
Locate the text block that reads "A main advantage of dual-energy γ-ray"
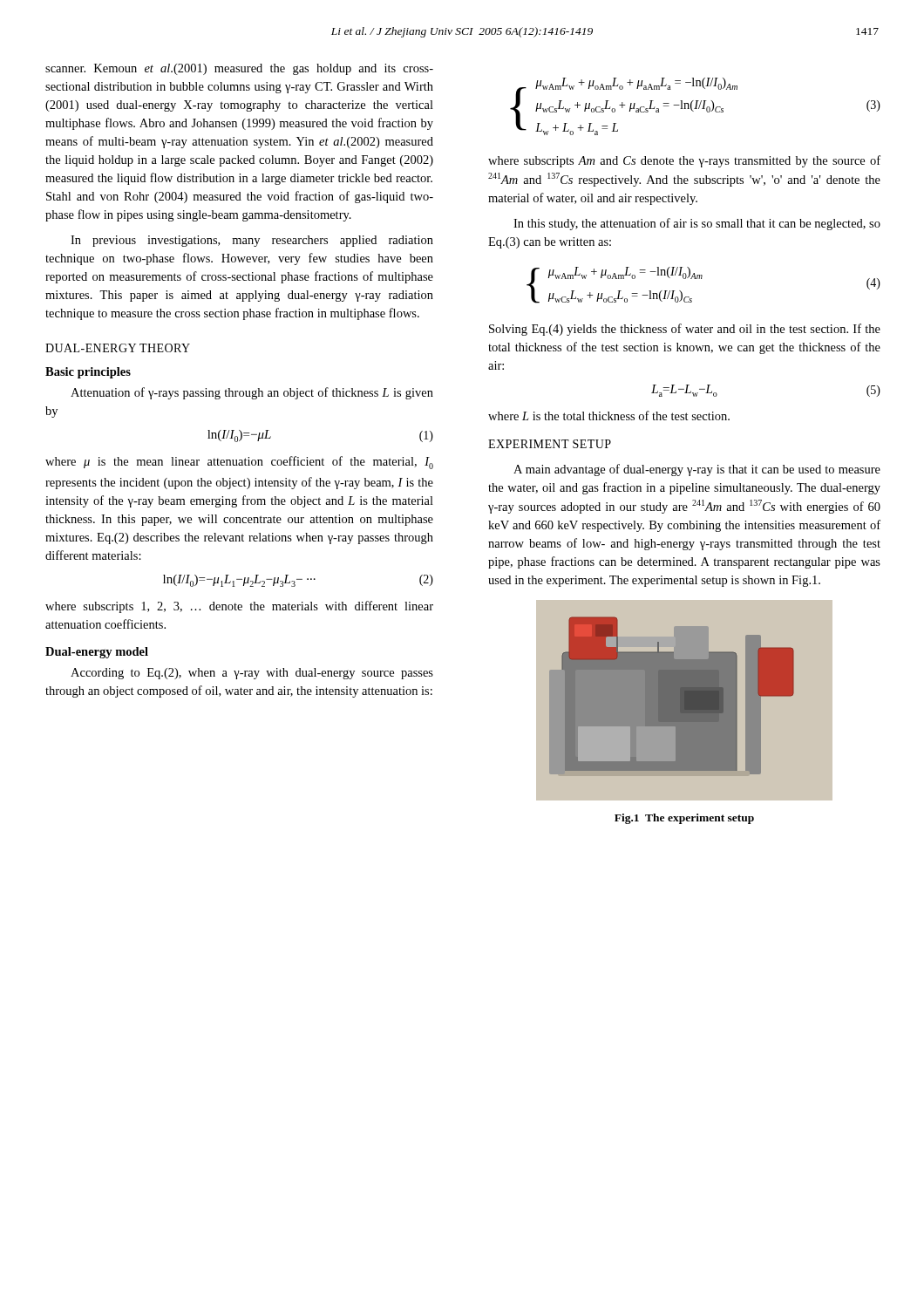tap(684, 525)
